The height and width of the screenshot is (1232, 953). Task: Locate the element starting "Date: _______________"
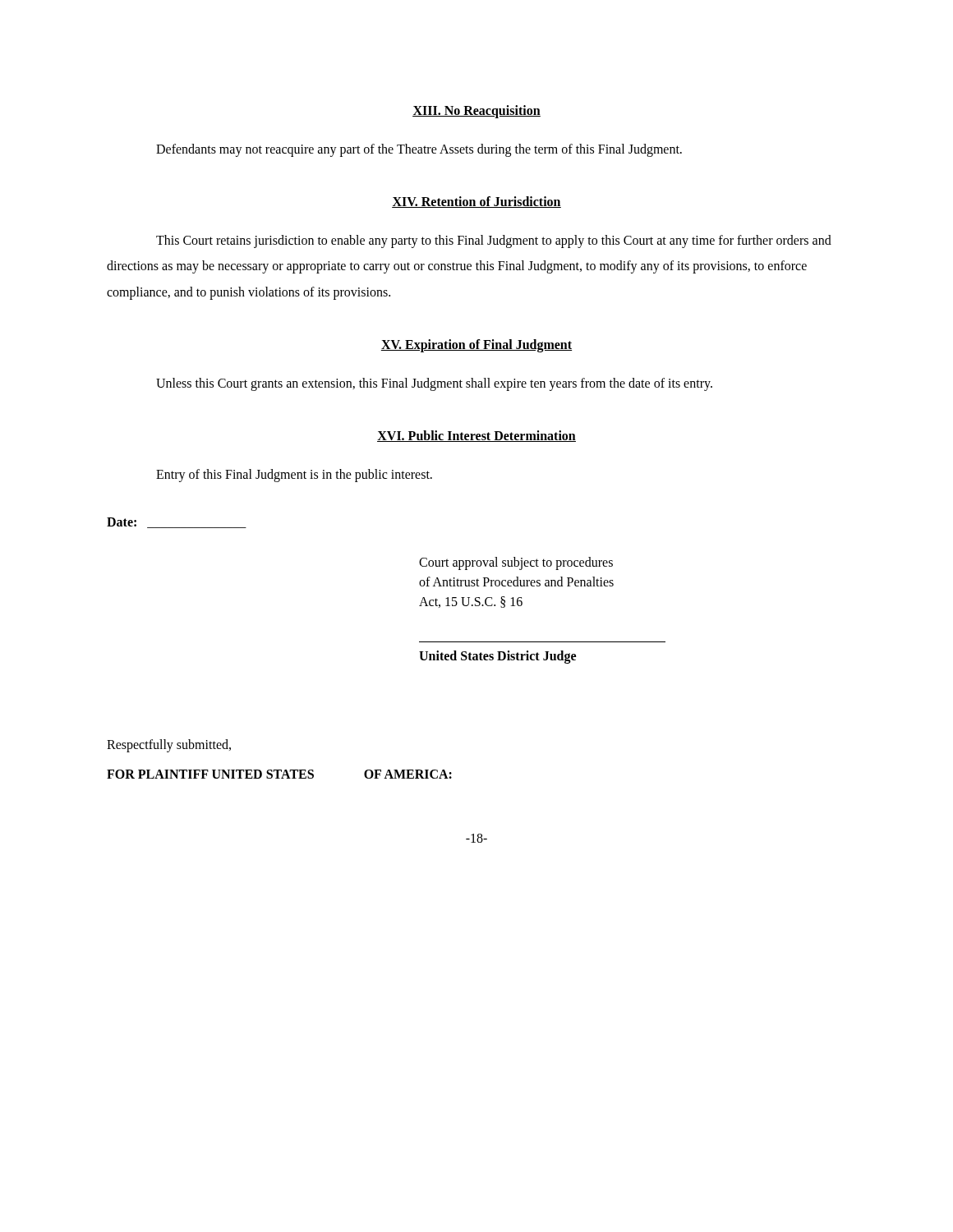[x=176, y=522]
